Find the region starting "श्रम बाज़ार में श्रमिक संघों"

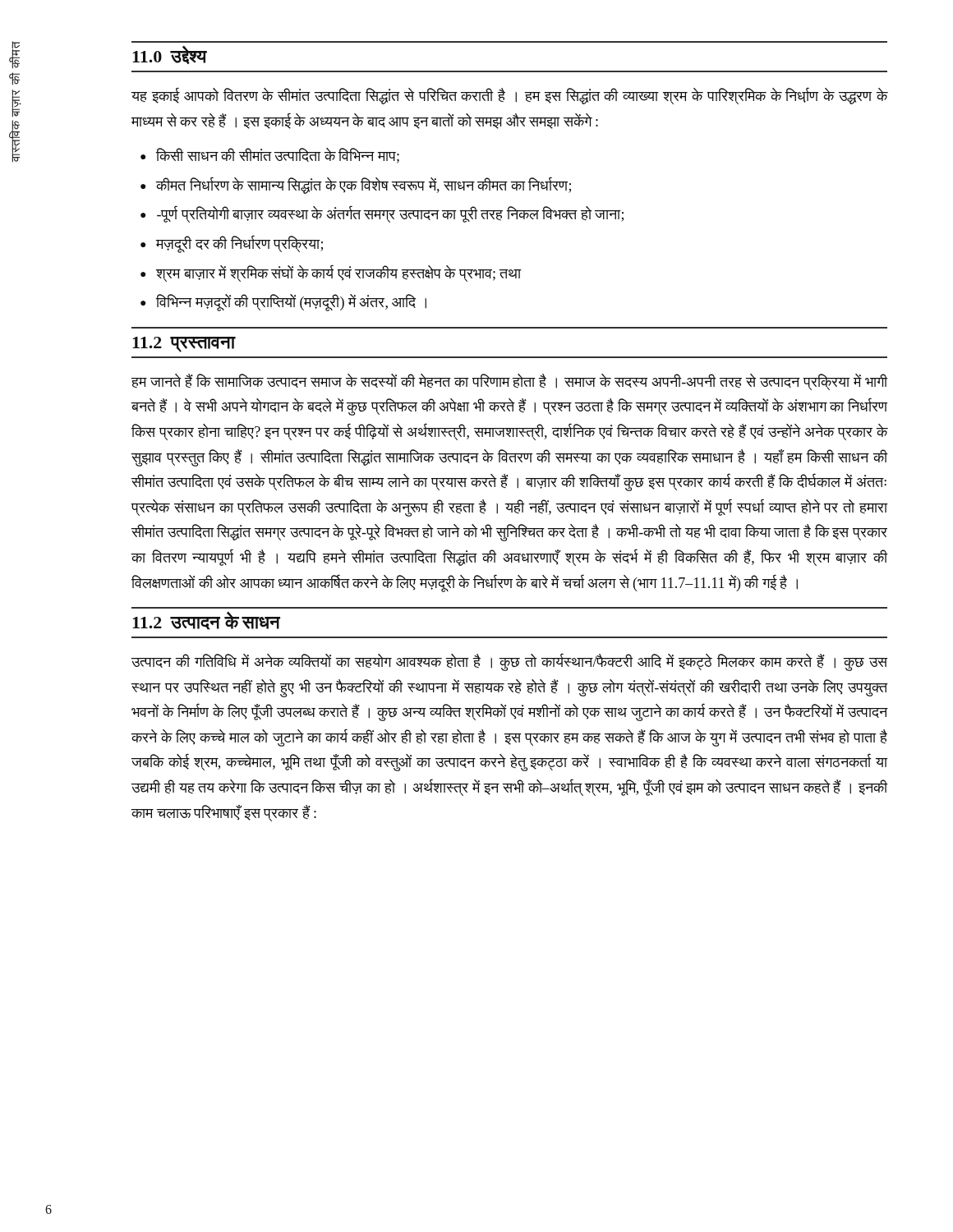coord(339,273)
